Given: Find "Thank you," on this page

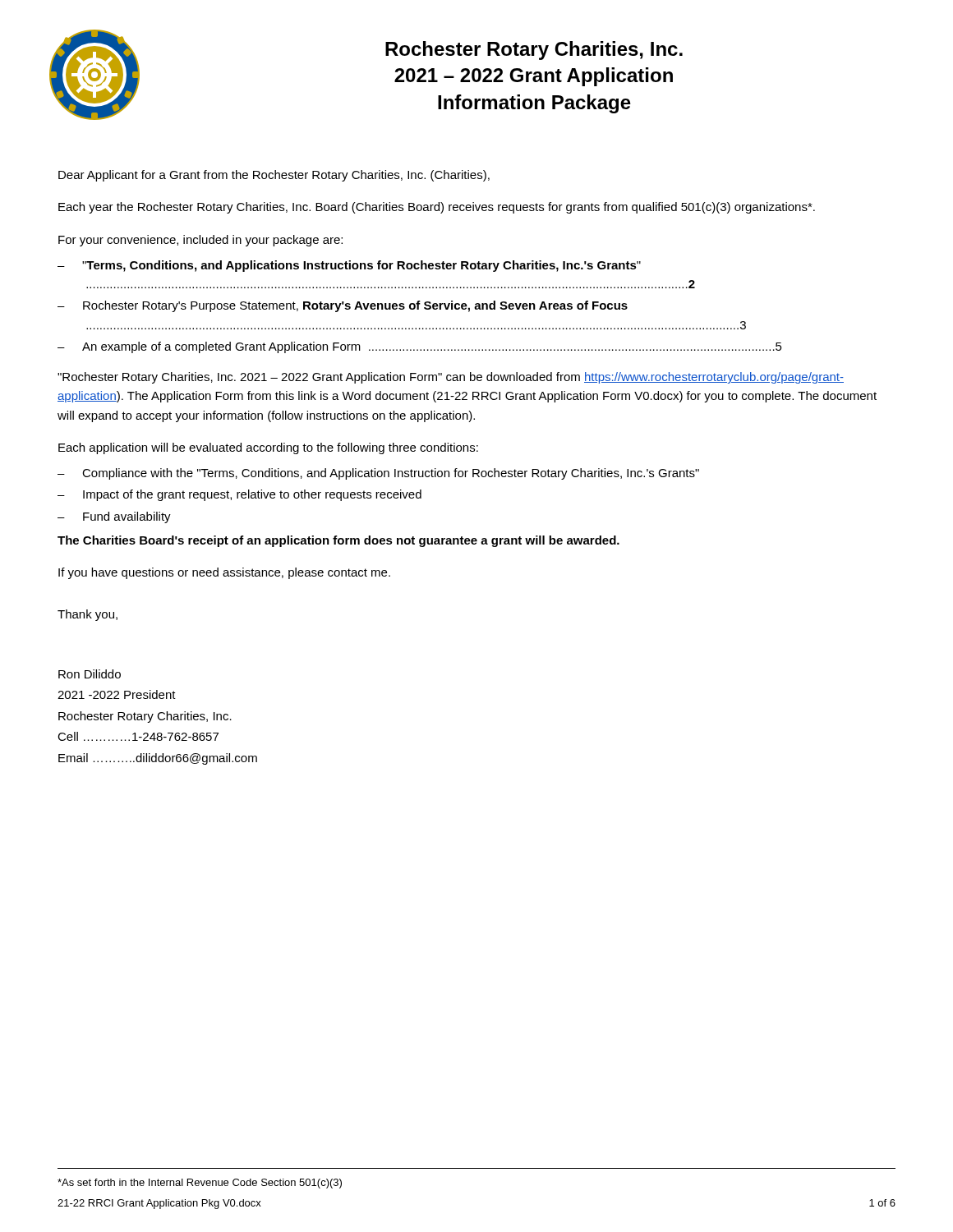Looking at the screenshot, I should pyautogui.click(x=88, y=614).
